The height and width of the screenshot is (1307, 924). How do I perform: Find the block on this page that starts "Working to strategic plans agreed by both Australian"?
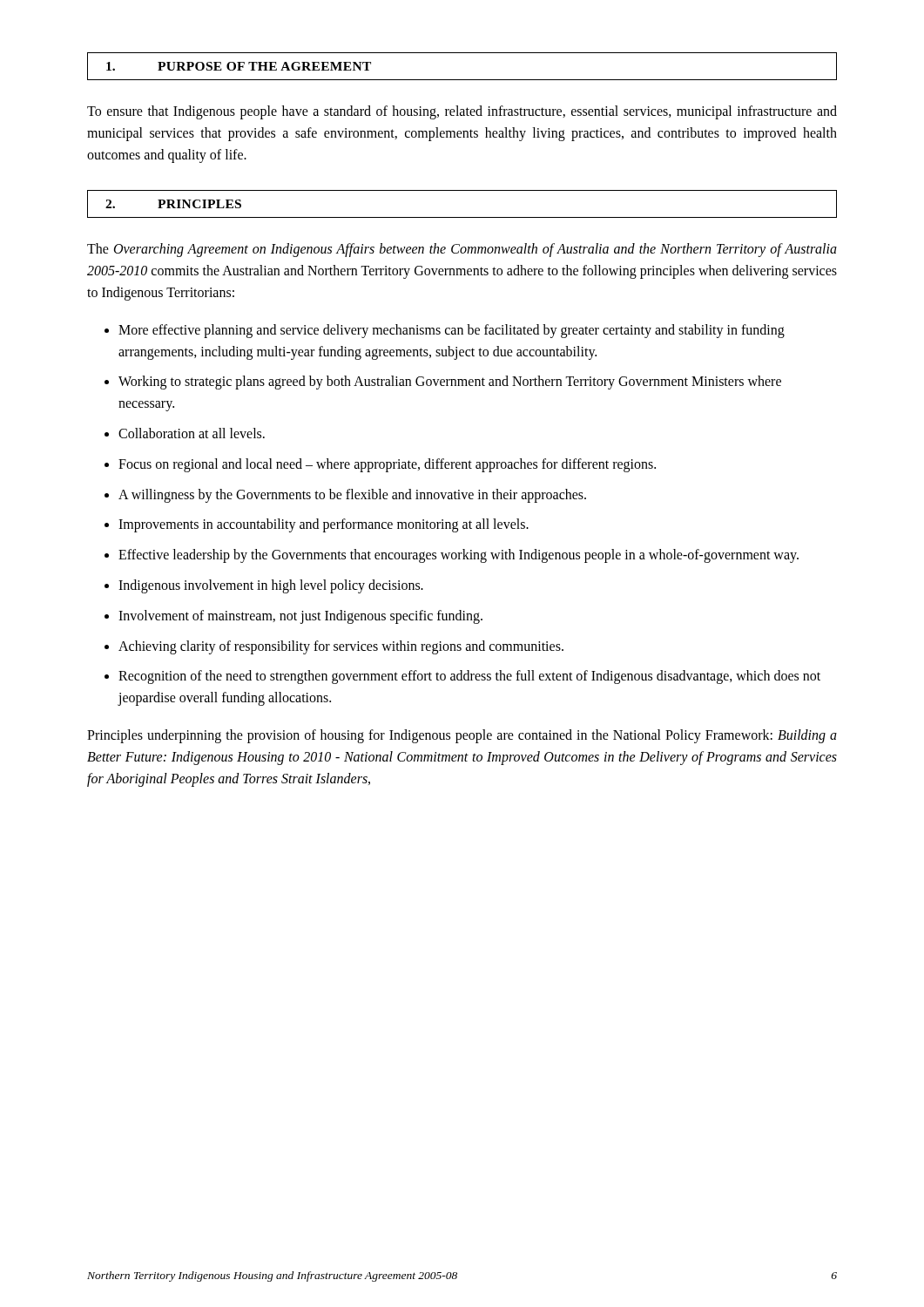click(450, 392)
